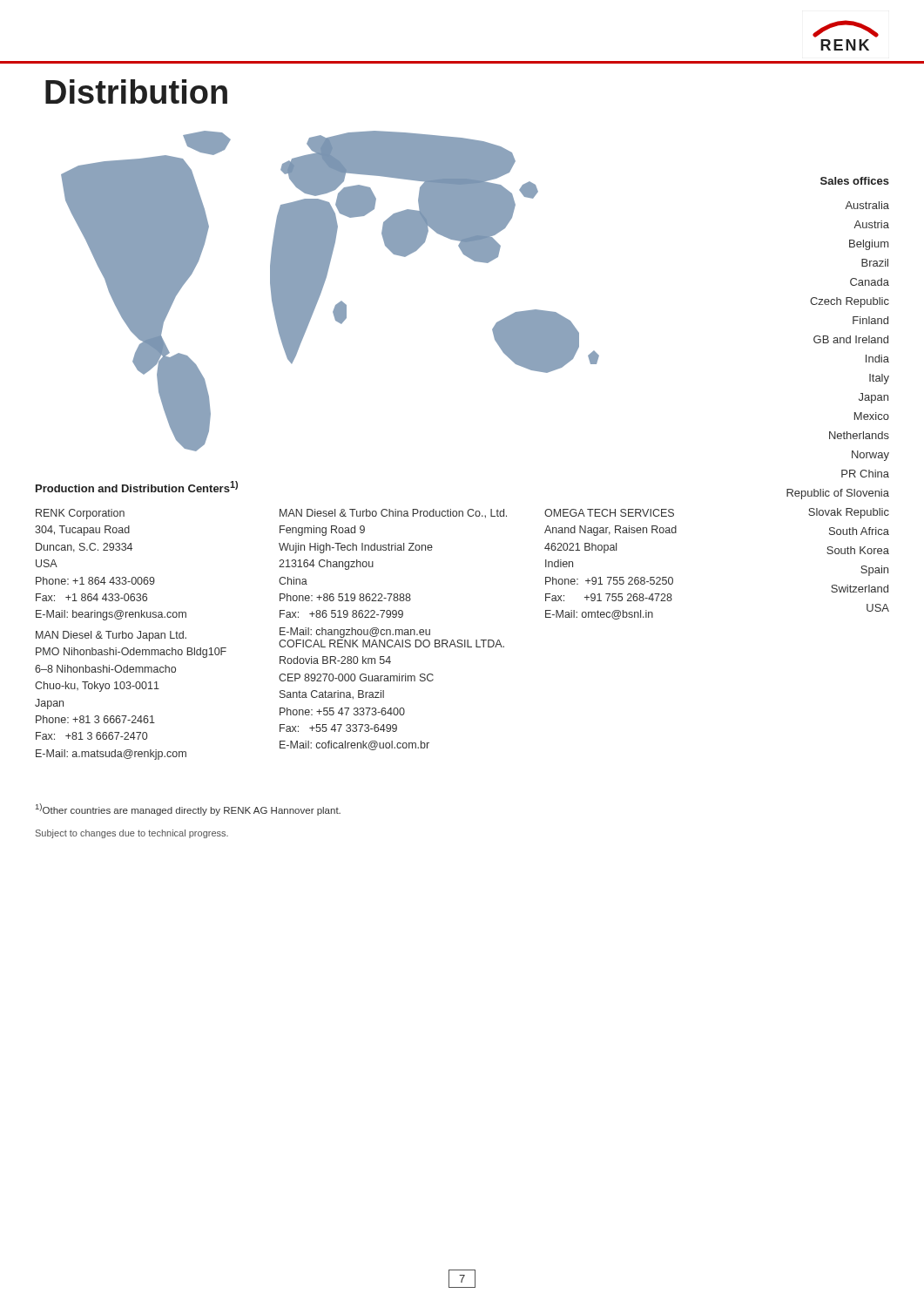
Task: Click on the list item that reads "Czech Republic"
Action: 850,301
